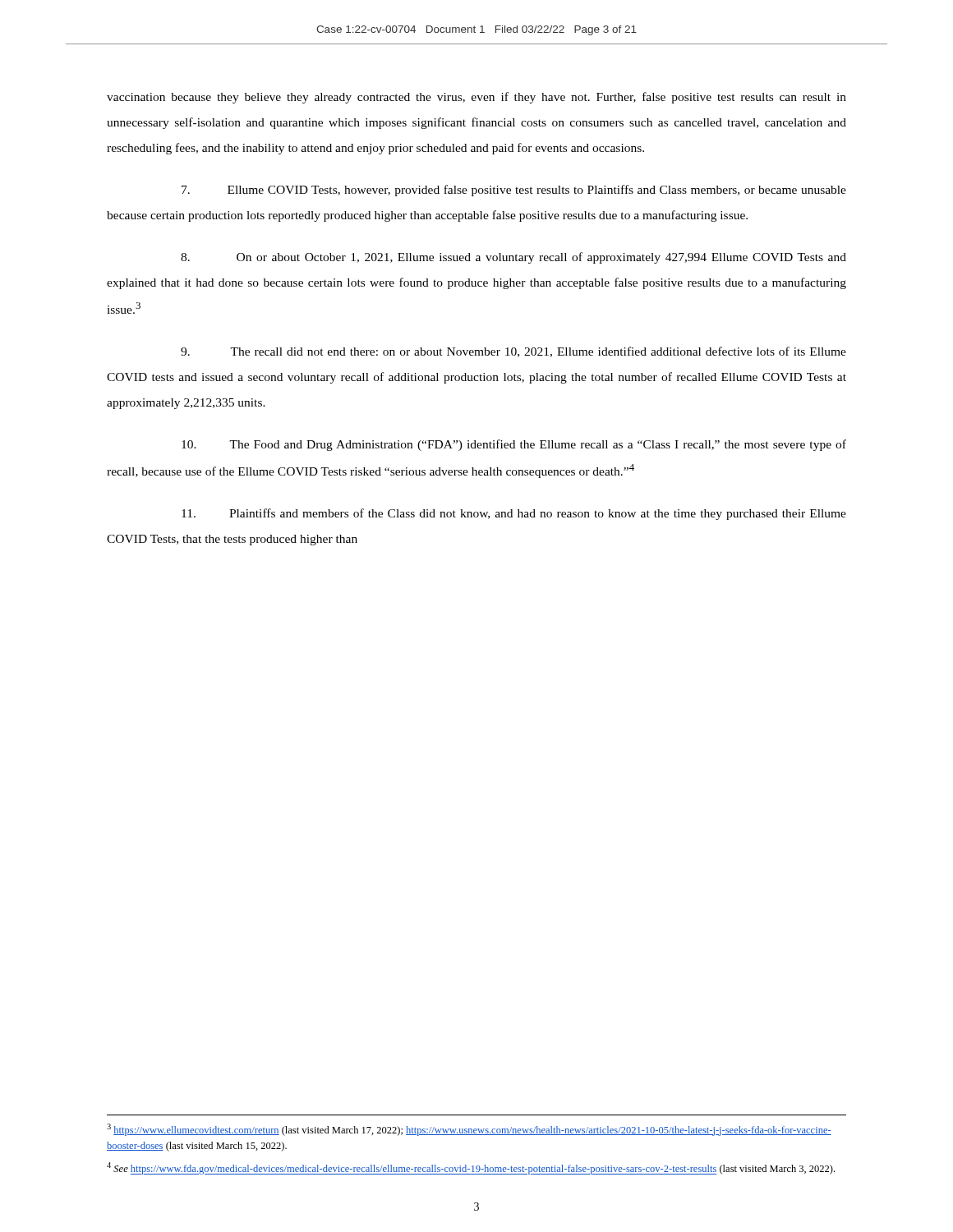The height and width of the screenshot is (1232, 953).
Task: Navigate to the region starting "The recall did not"
Action: pos(476,377)
